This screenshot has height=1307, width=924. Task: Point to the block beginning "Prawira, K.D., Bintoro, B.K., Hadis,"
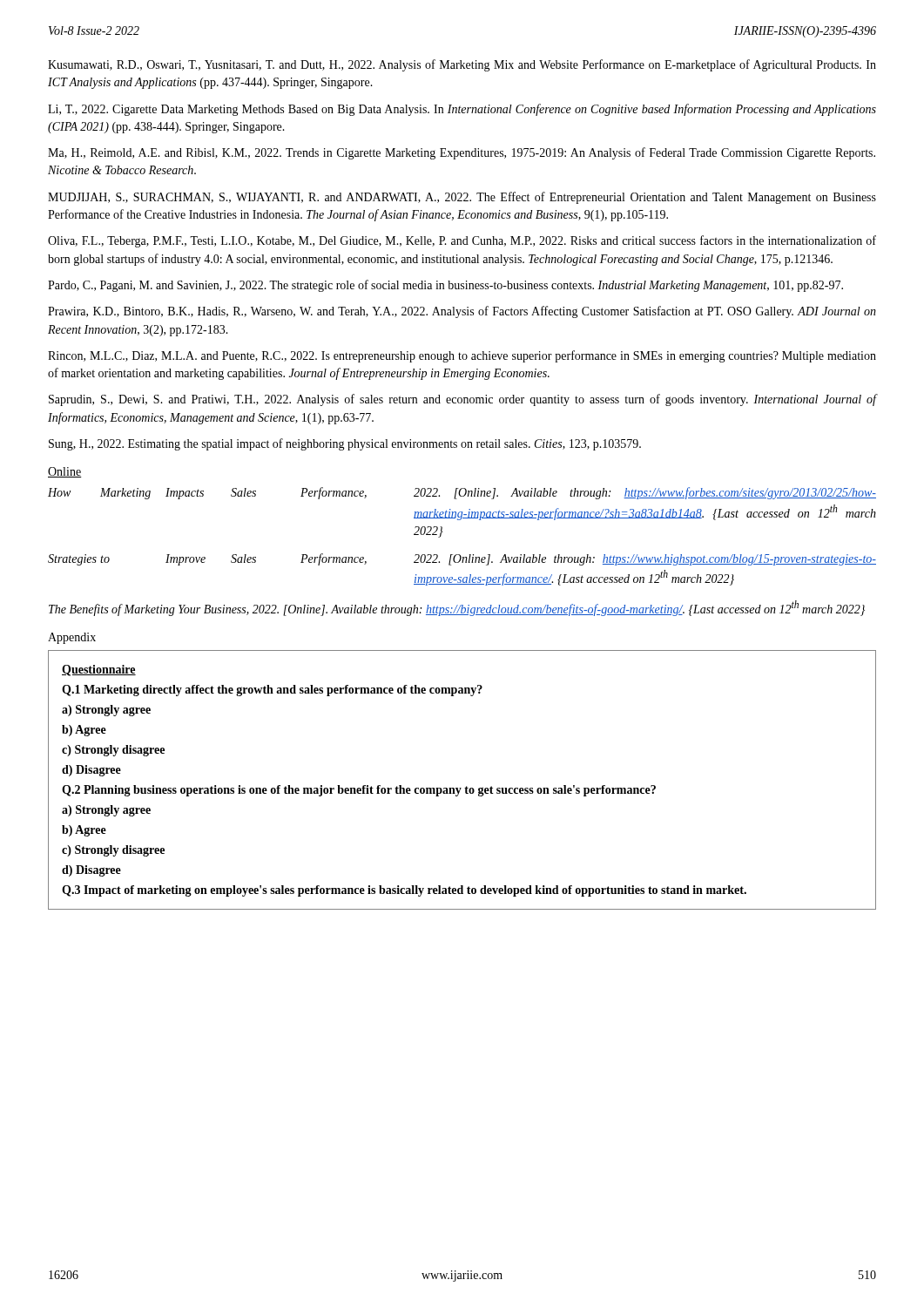[x=462, y=321]
